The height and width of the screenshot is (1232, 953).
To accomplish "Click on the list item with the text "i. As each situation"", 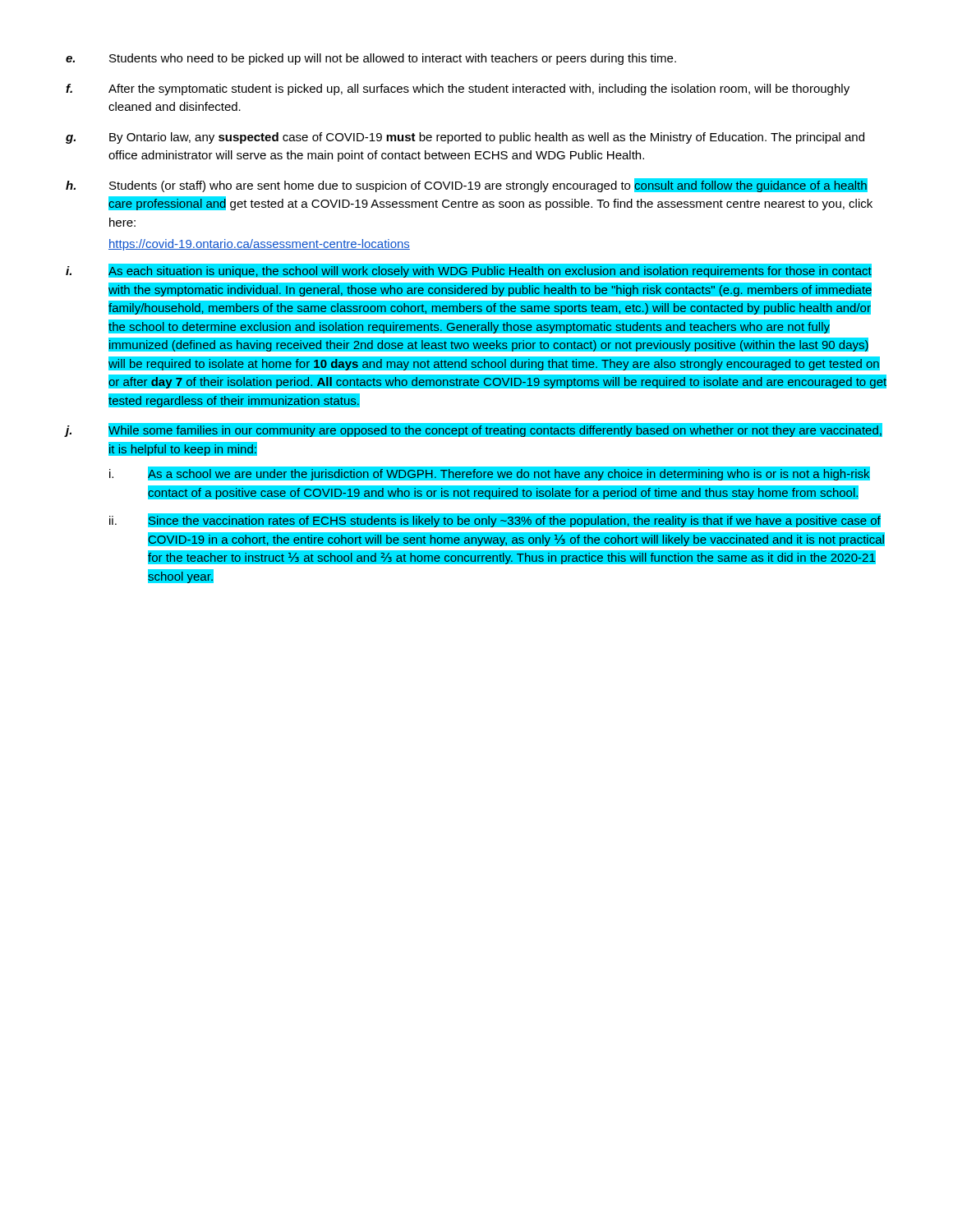I will (476, 336).
